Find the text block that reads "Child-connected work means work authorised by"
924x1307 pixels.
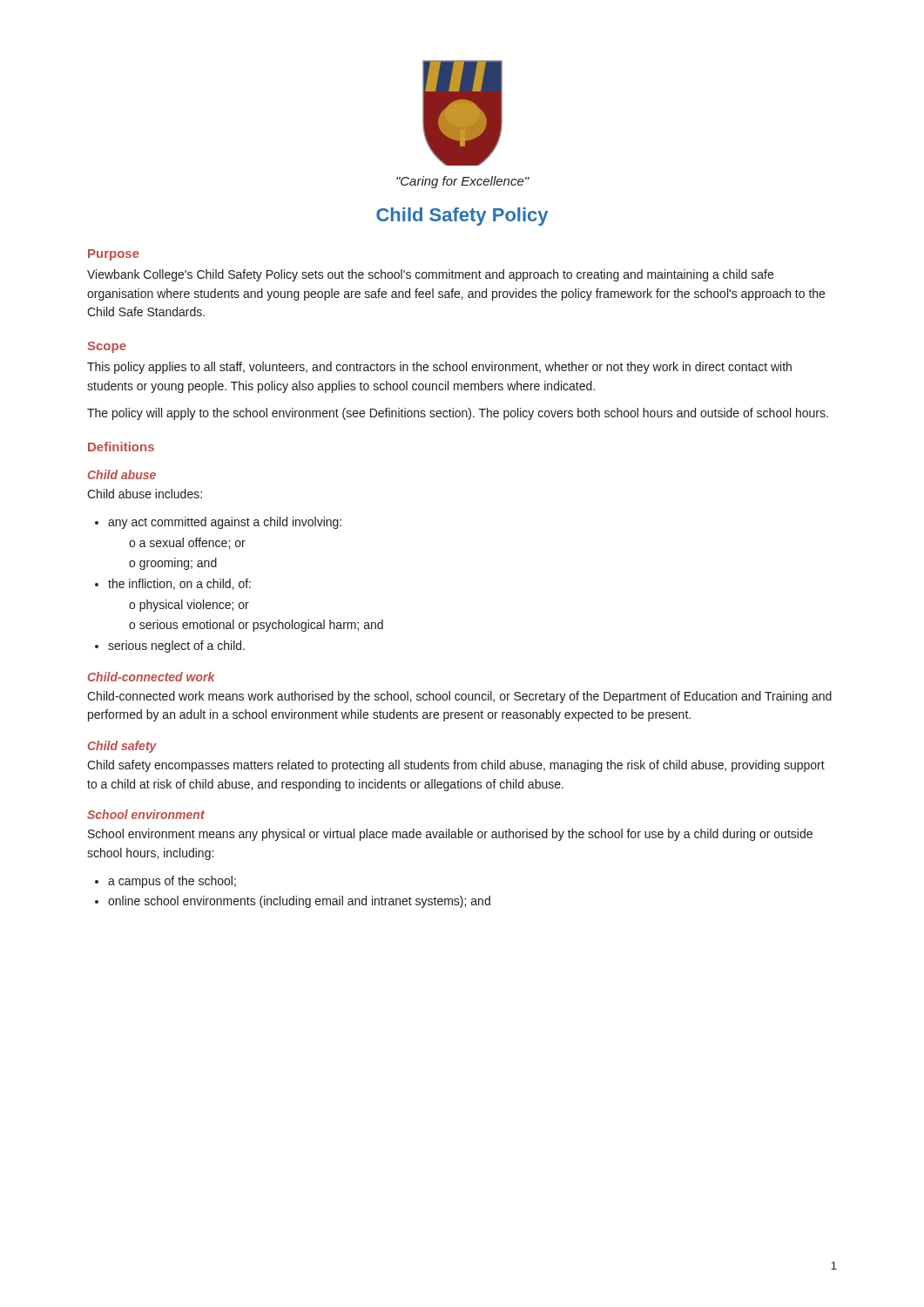(460, 705)
